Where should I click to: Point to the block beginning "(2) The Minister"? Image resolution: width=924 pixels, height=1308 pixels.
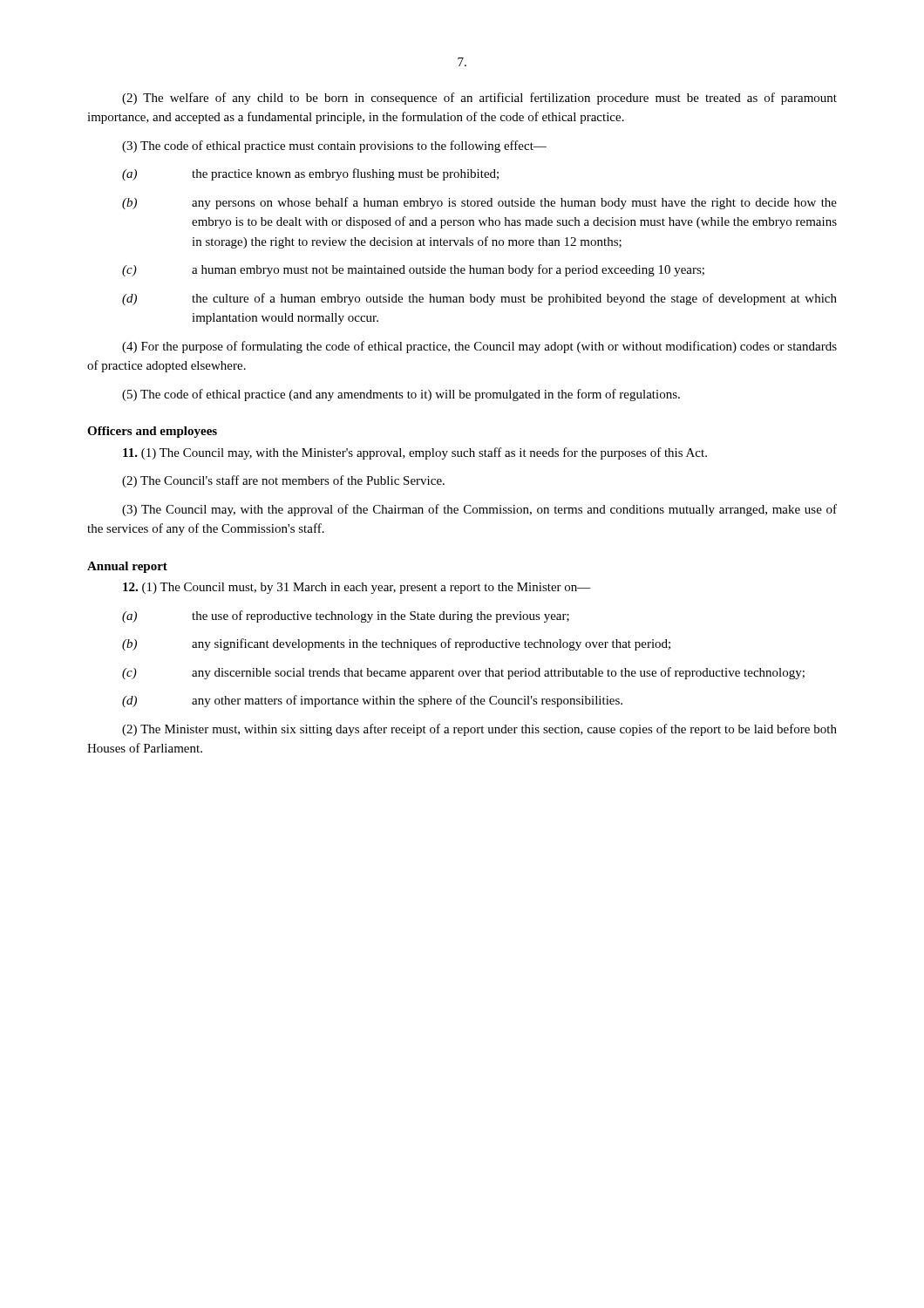462,738
